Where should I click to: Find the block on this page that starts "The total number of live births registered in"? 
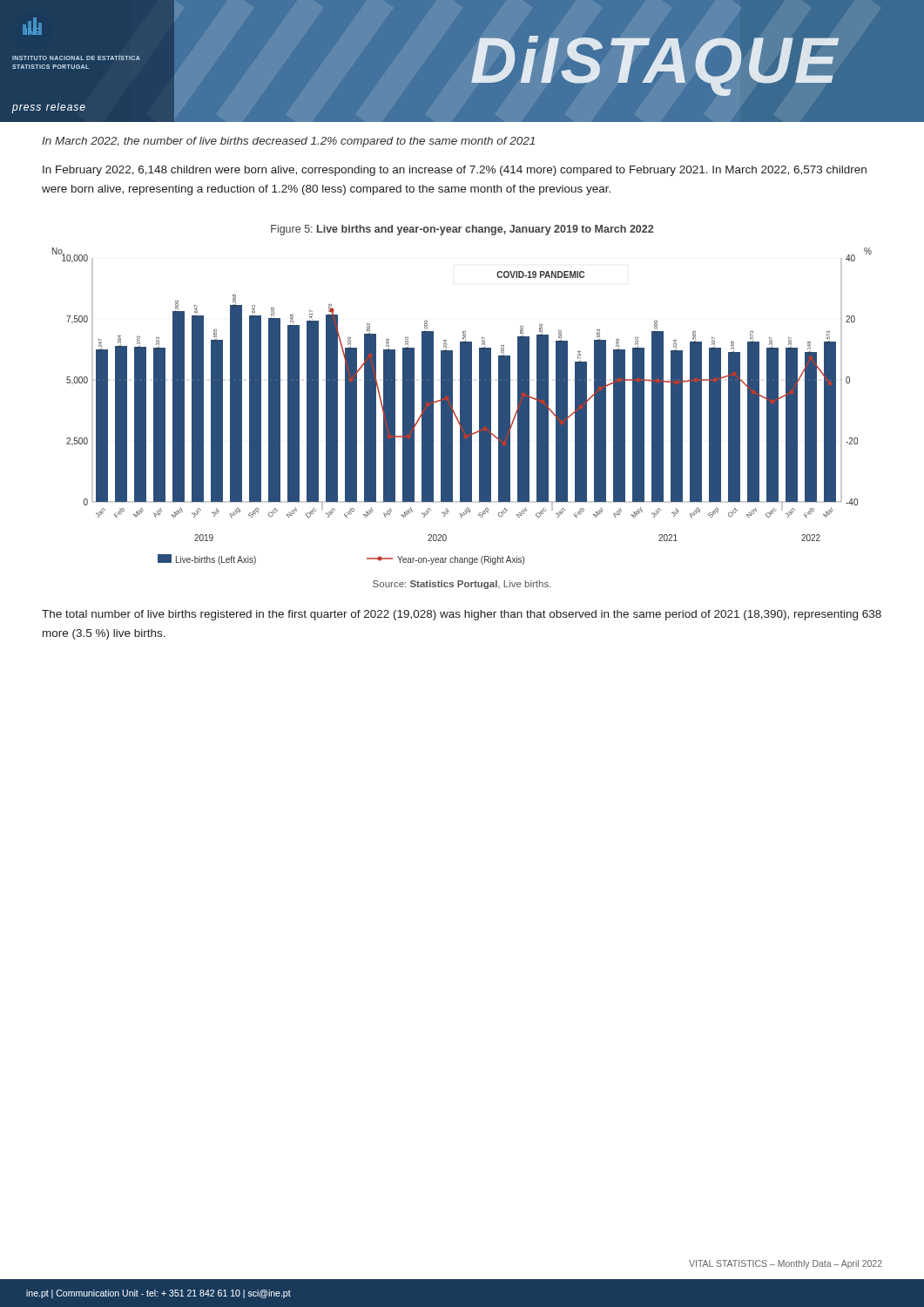click(462, 624)
